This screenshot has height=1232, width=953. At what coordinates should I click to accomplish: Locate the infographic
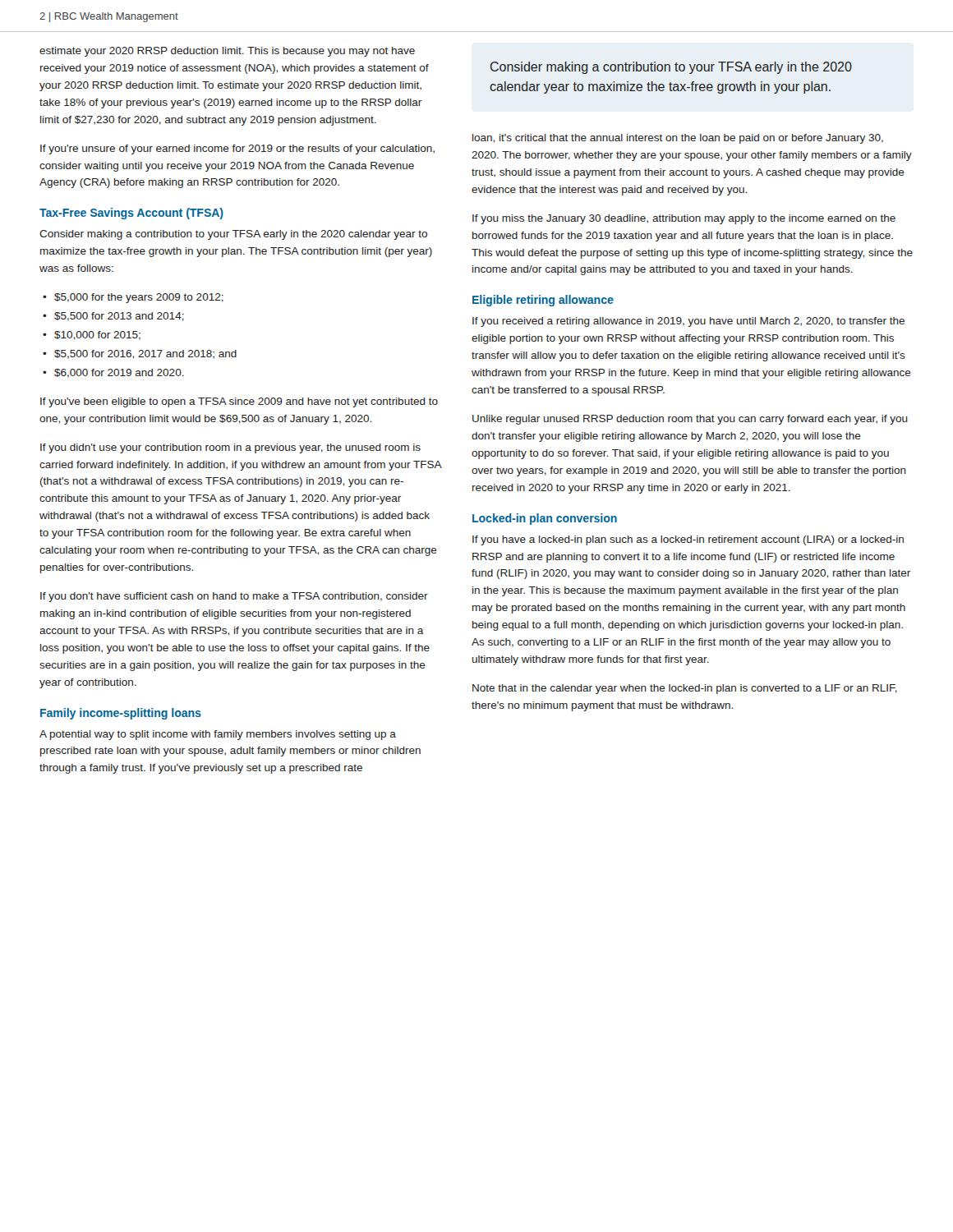coord(693,77)
